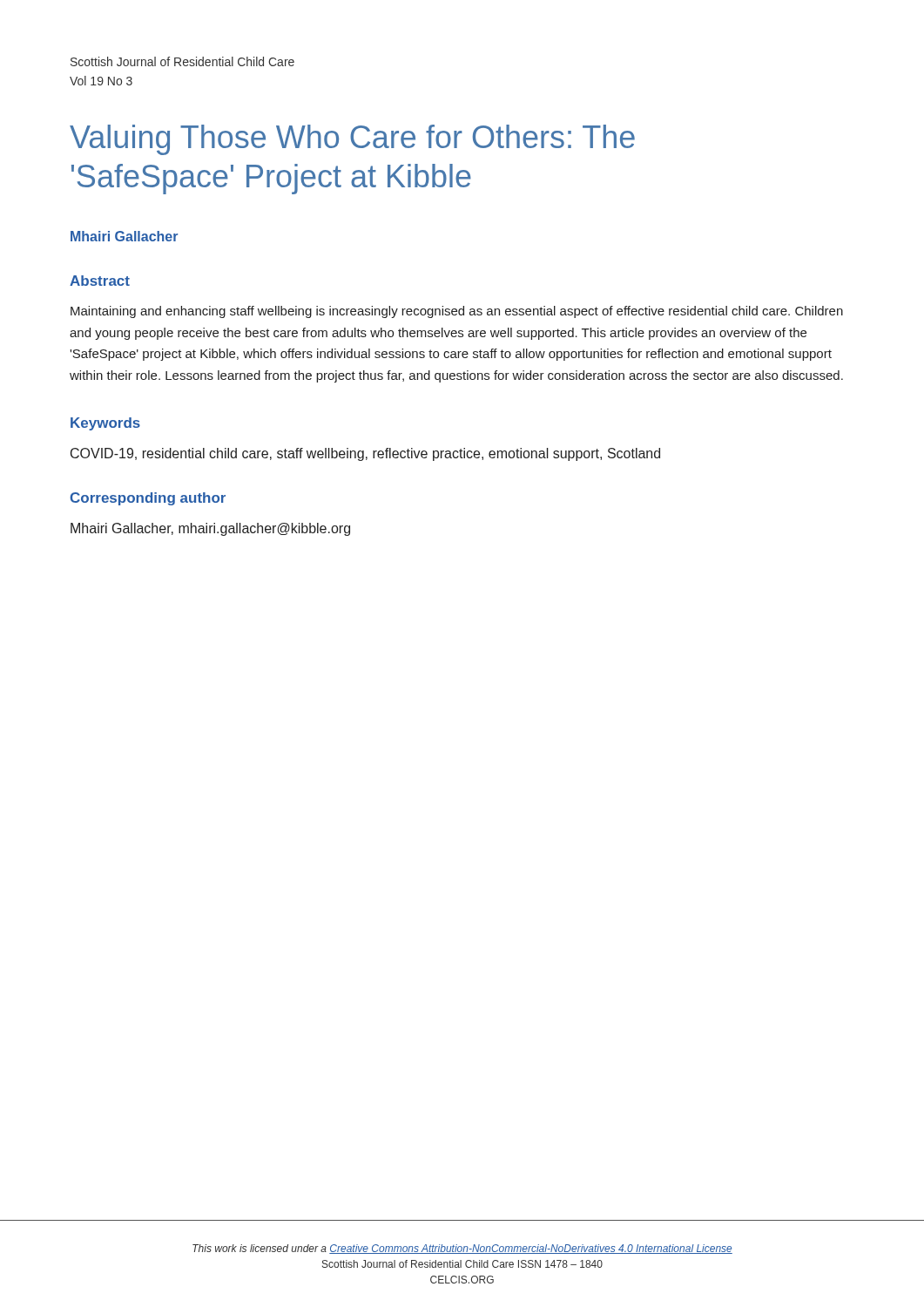The width and height of the screenshot is (924, 1307).
Task: Find the section header containing "Mhairi Gallacher"
Action: click(124, 236)
